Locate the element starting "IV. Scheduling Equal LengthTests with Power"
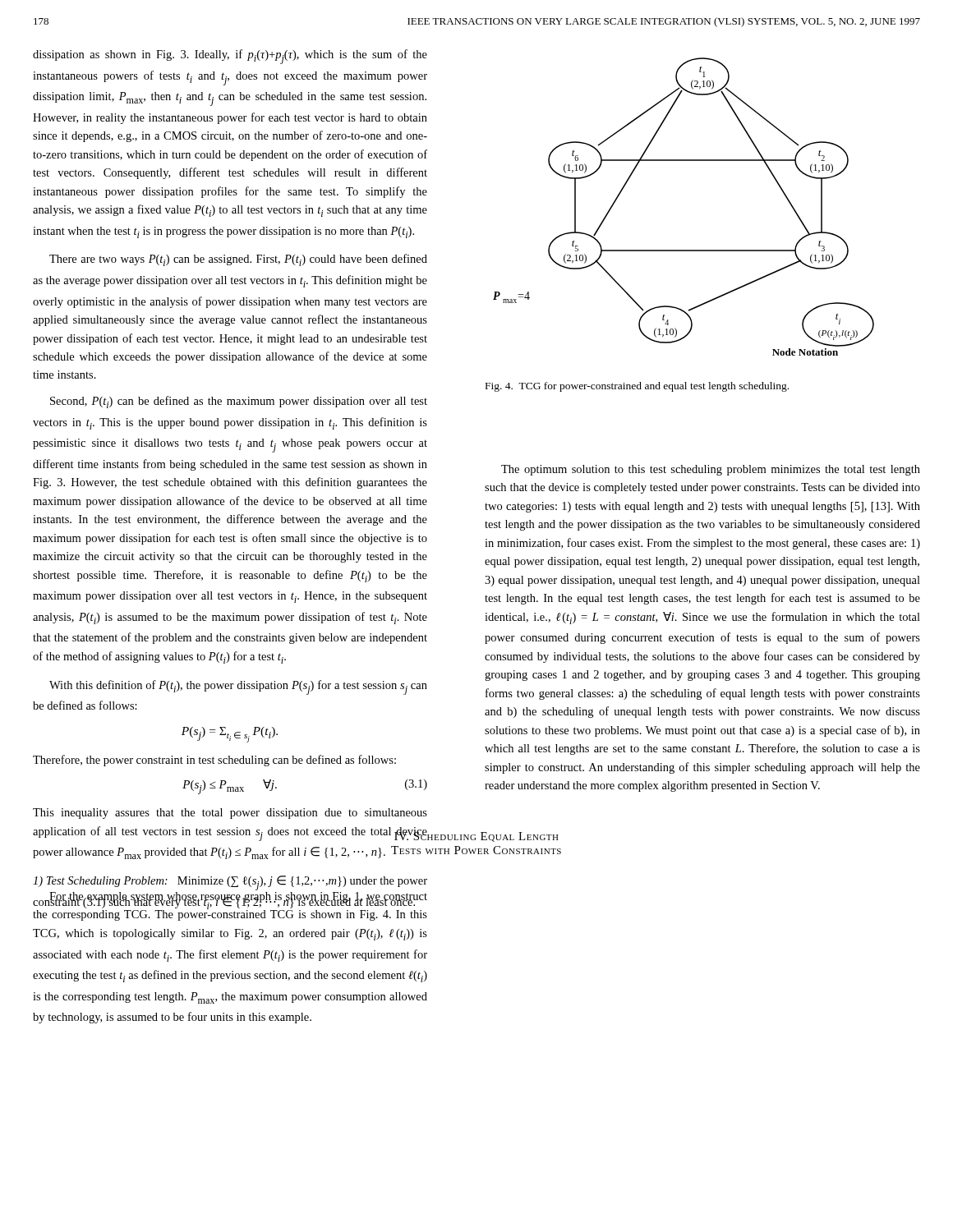 (476, 843)
